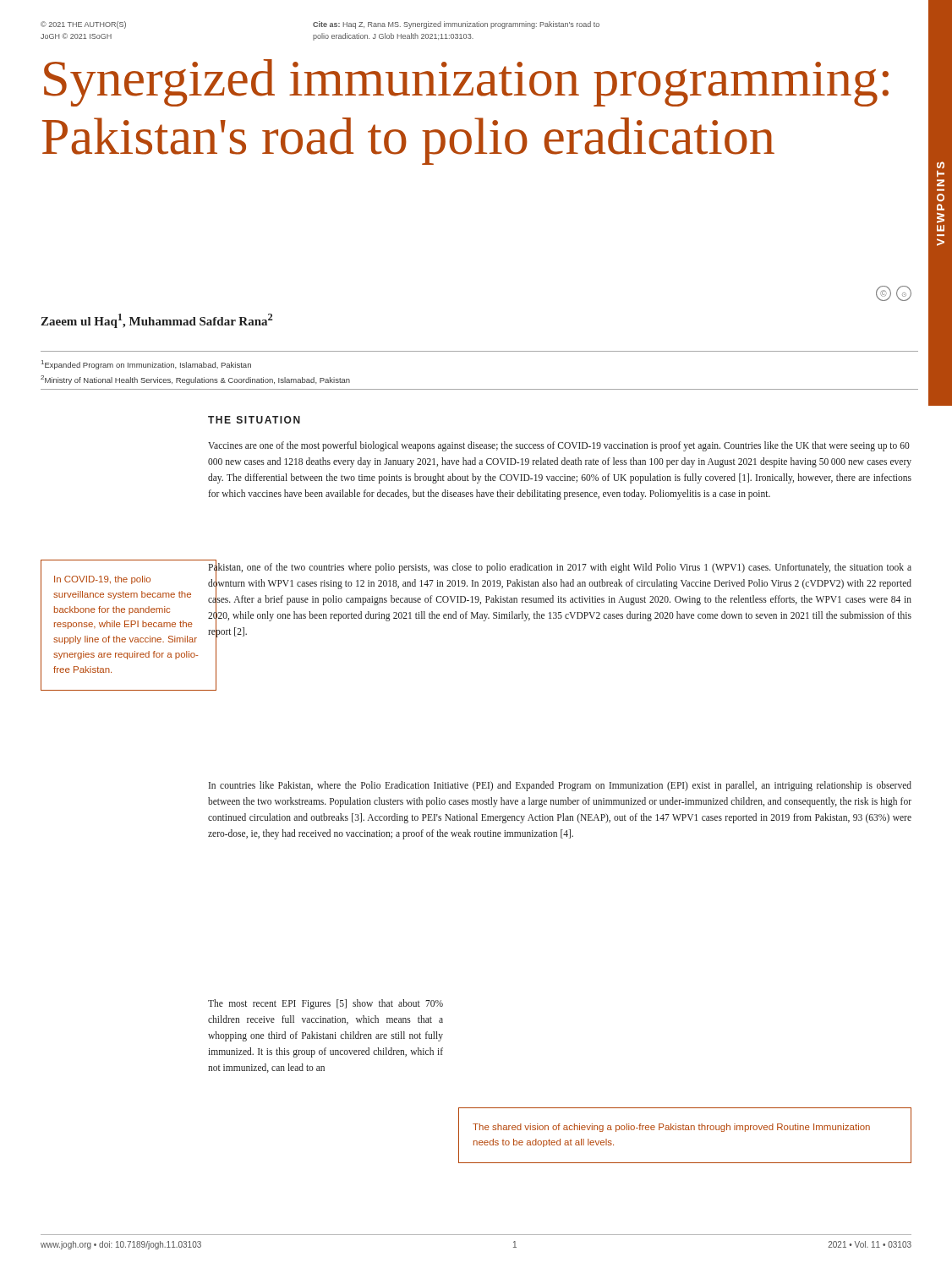Find the text block that reads "In countries like Pakistan,"

(x=560, y=809)
